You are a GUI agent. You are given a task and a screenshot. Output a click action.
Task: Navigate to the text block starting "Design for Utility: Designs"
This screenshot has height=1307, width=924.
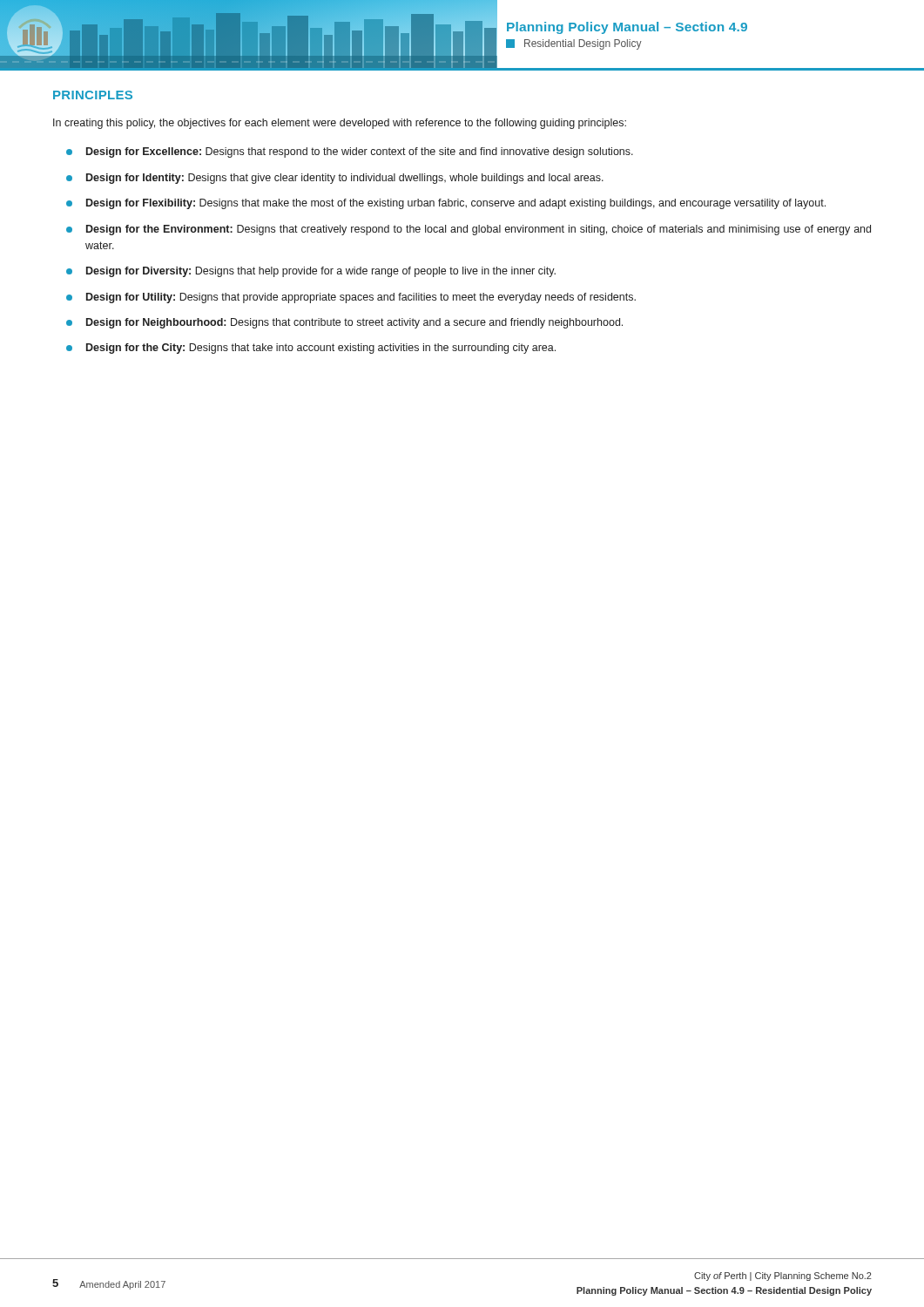462,297
